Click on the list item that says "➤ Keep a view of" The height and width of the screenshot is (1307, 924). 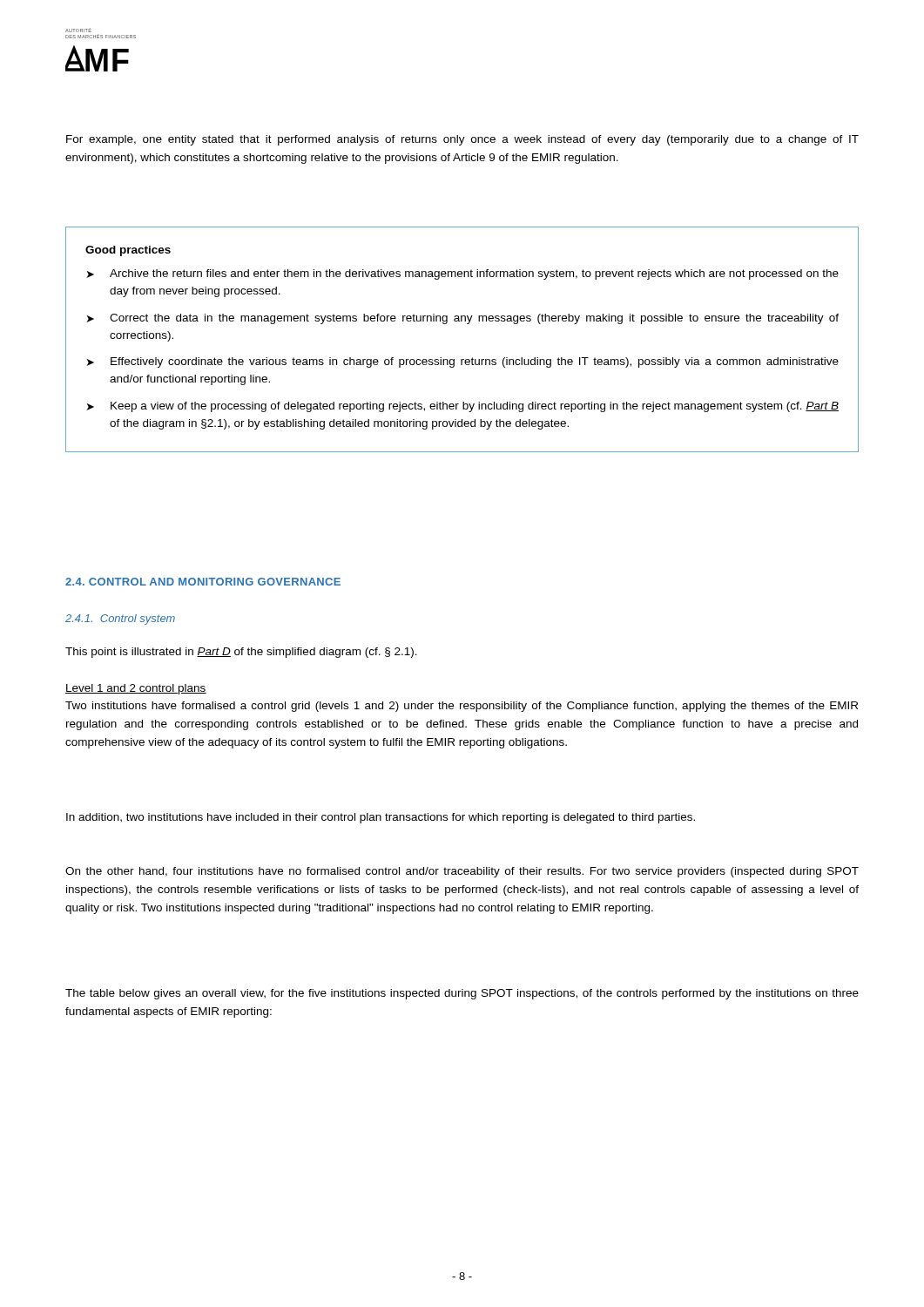[462, 415]
